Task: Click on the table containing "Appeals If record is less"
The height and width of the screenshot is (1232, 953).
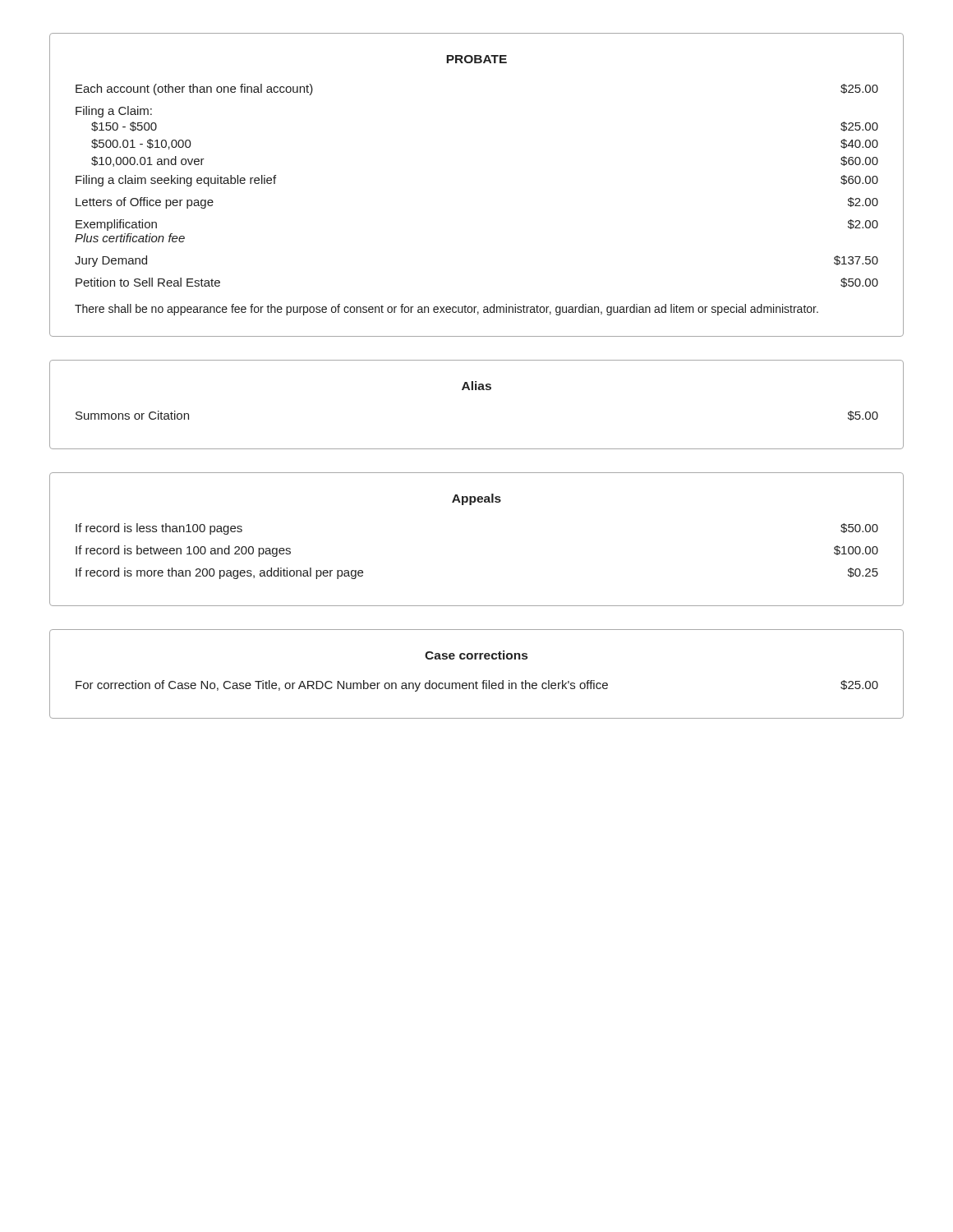Action: click(x=476, y=539)
